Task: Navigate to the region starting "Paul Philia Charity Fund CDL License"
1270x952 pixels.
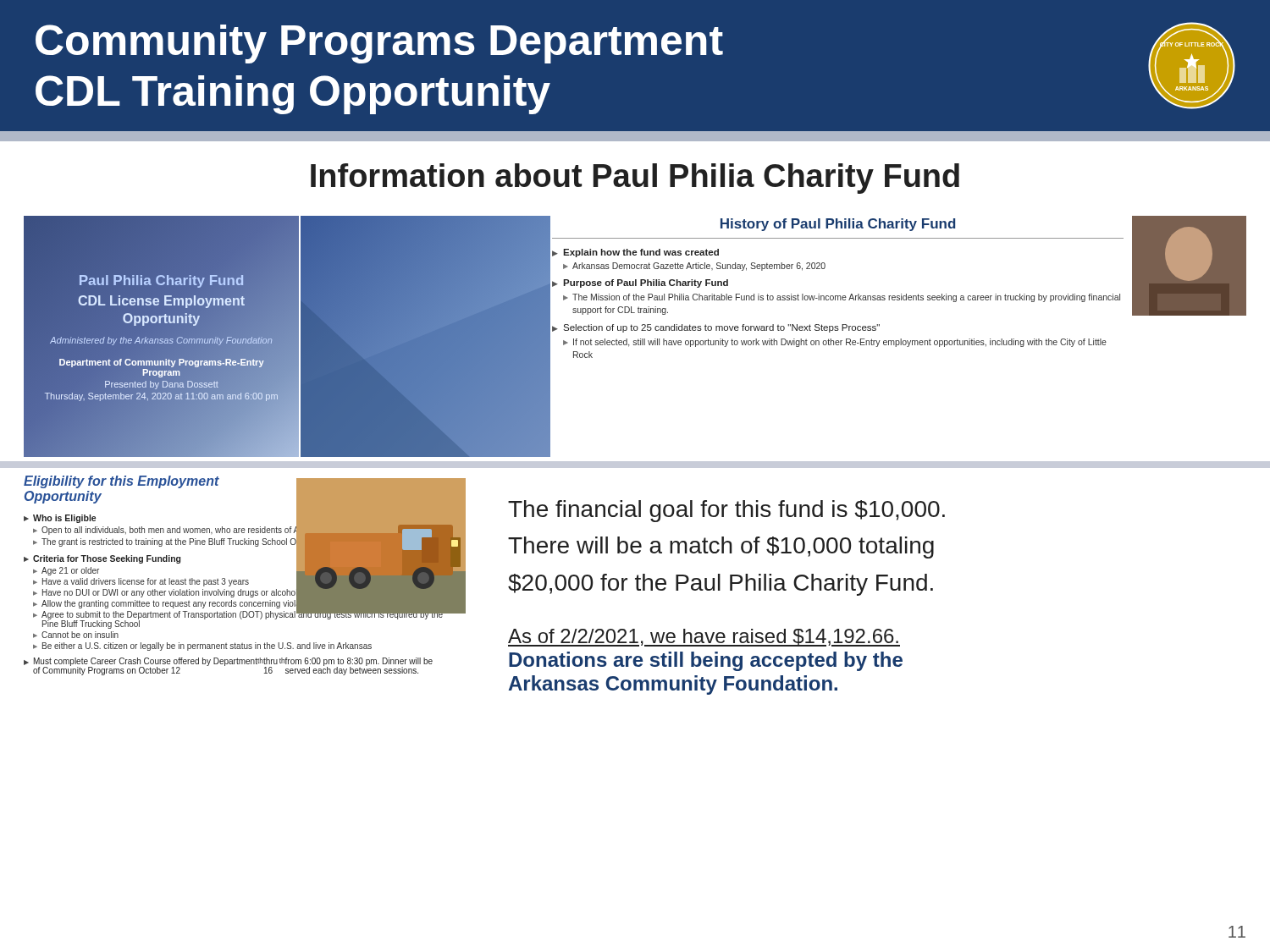Action: coord(161,336)
